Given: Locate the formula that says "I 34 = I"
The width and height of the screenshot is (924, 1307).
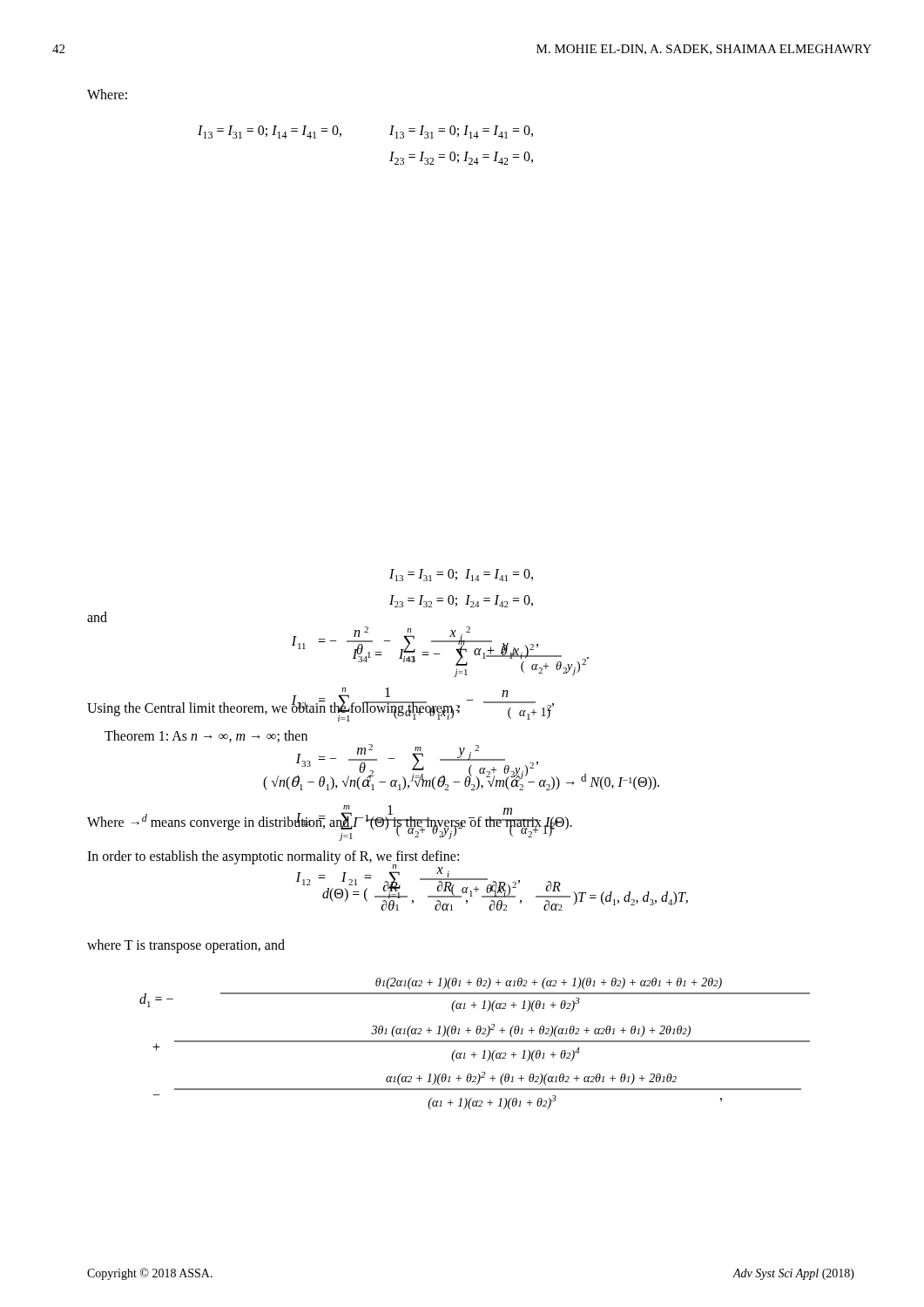Looking at the screenshot, I should pos(462,658).
